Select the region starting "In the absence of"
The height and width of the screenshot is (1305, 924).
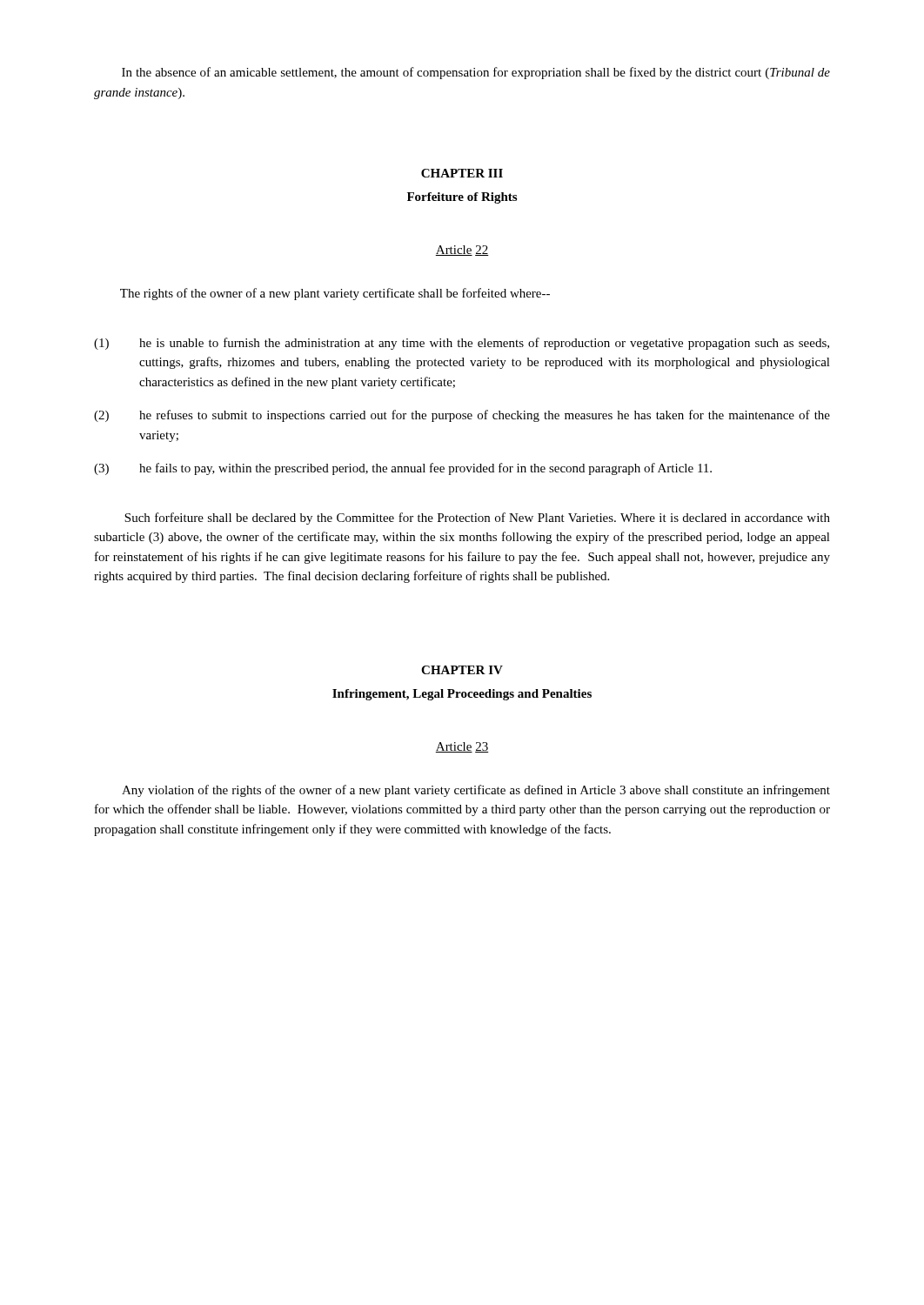pos(462,82)
